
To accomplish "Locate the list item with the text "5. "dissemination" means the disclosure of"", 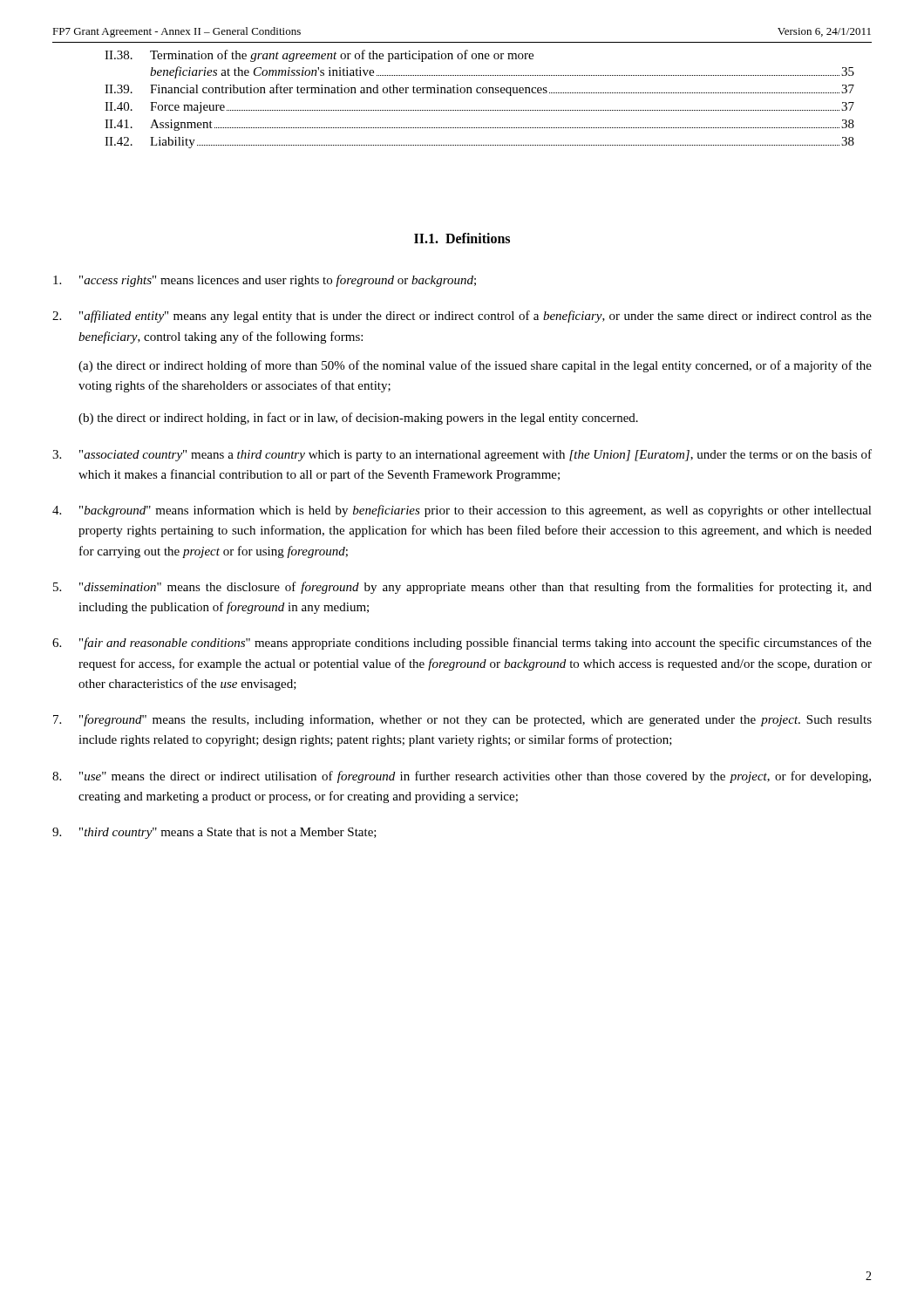I will pos(462,597).
